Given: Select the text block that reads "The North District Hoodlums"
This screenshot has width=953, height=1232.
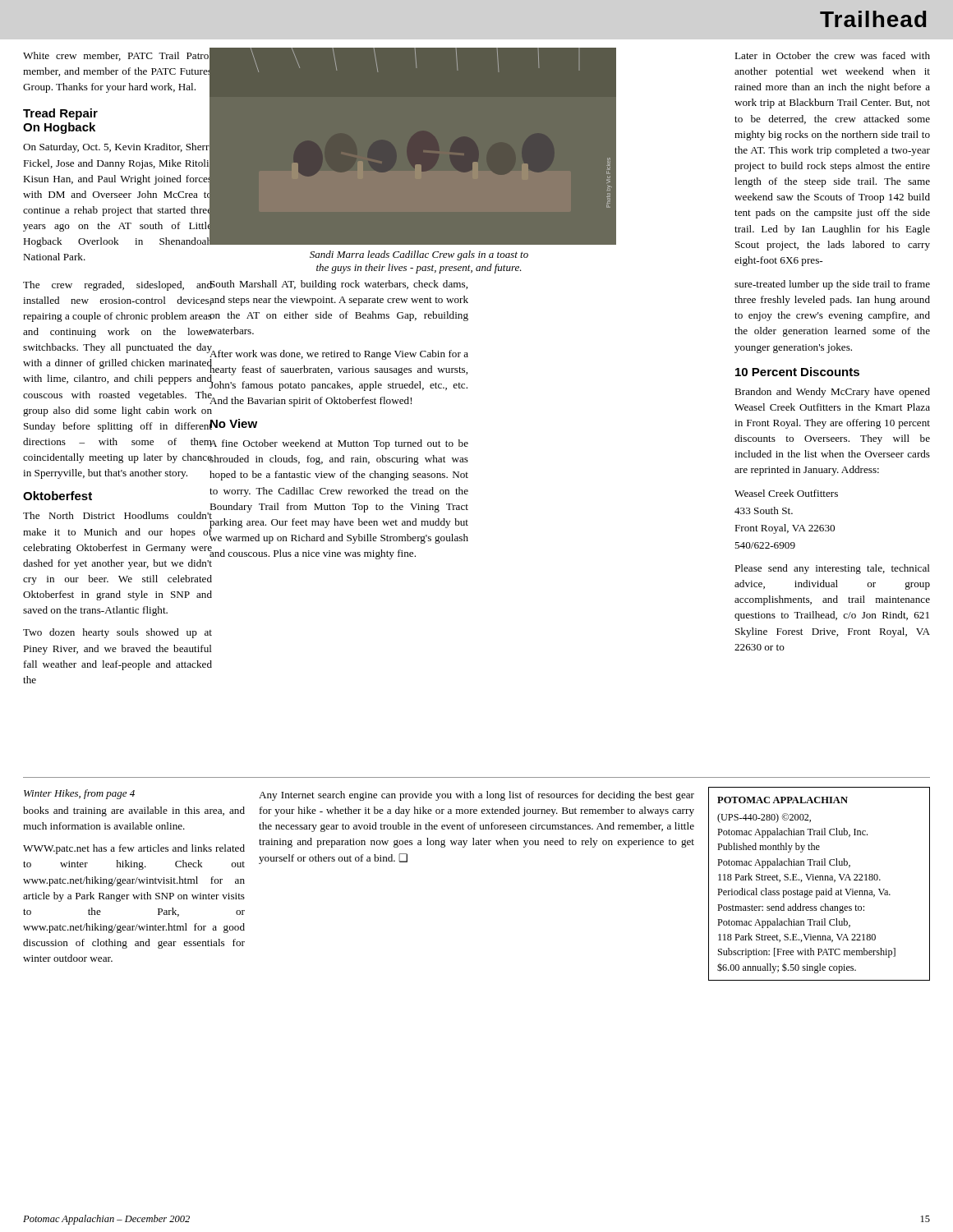Looking at the screenshot, I should (117, 563).
